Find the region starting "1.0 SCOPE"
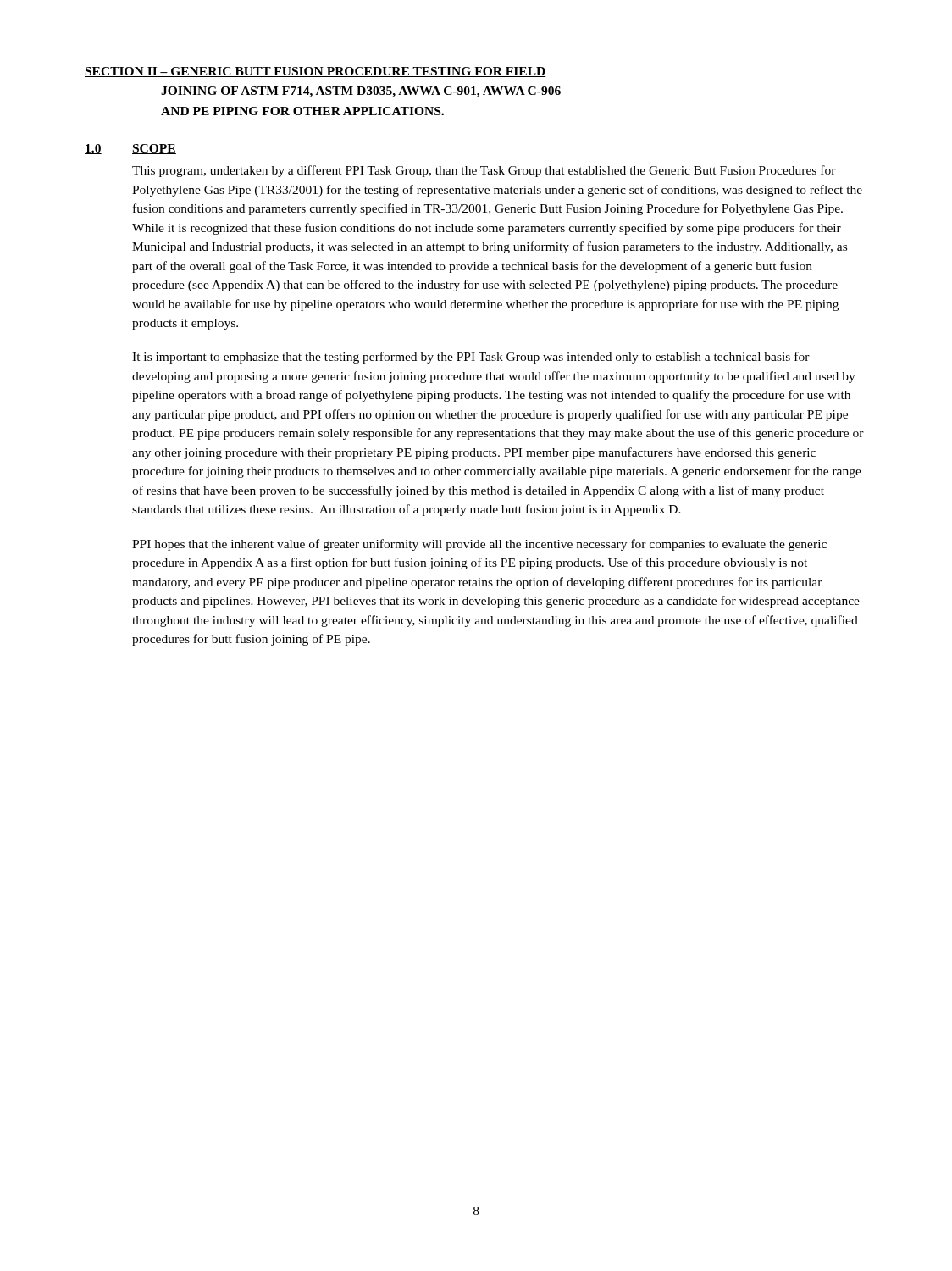The height and width of the screenshot is (1271, 952). click(x=130, y=148)
